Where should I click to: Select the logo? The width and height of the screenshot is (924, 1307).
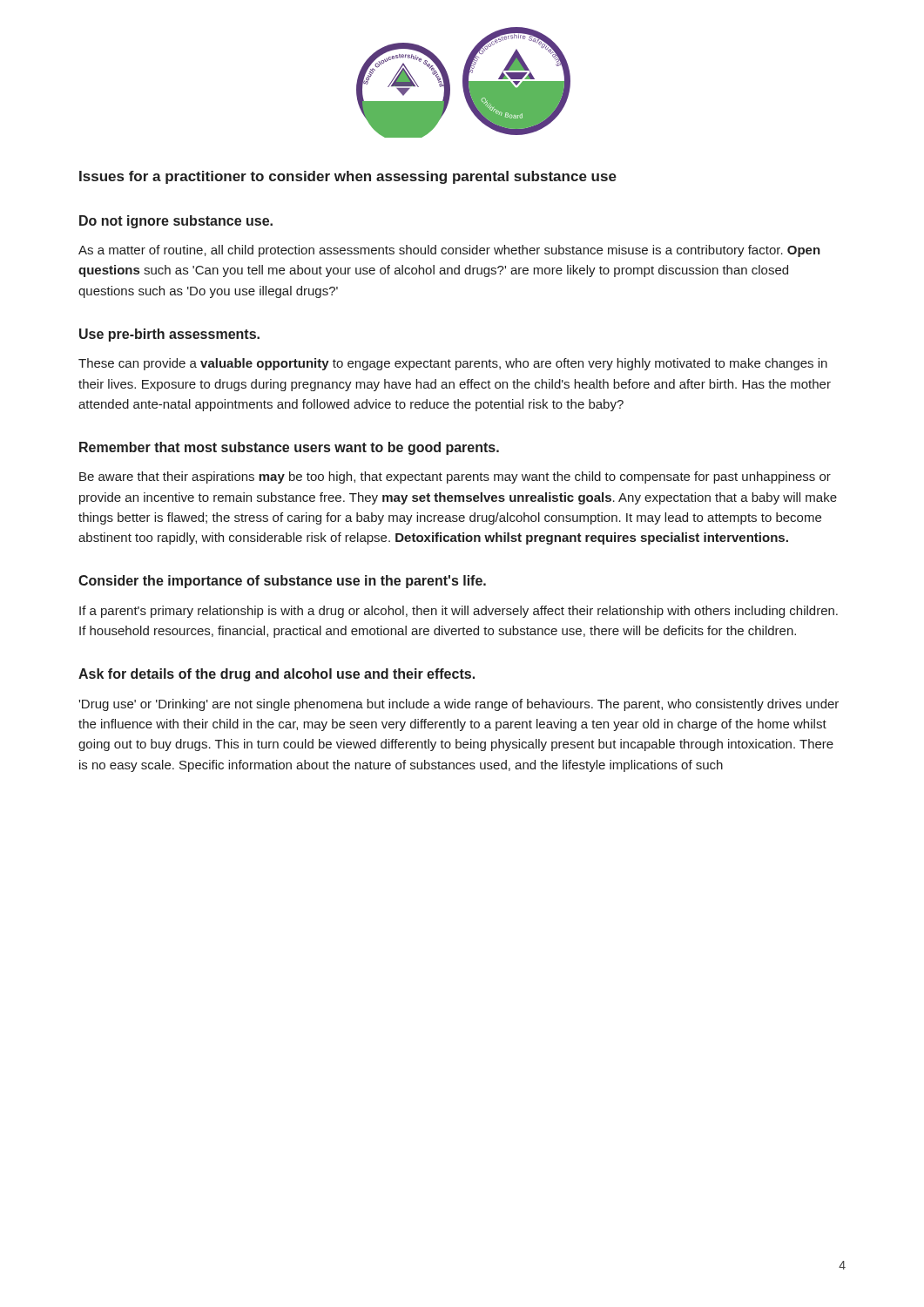[x=462, y=91]
